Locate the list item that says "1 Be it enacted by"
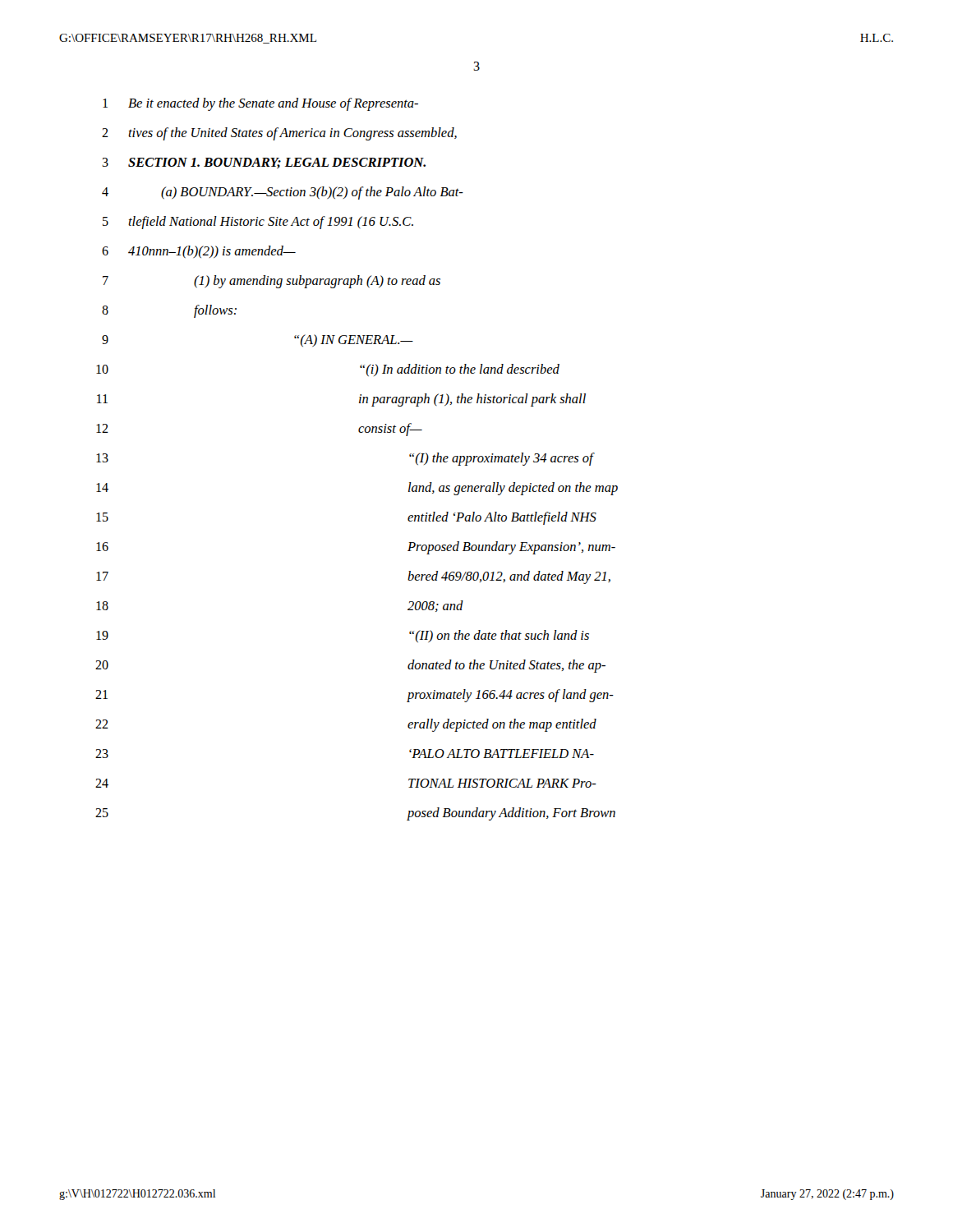Viewport: 953px width, 1232px height. pos(260,104)
